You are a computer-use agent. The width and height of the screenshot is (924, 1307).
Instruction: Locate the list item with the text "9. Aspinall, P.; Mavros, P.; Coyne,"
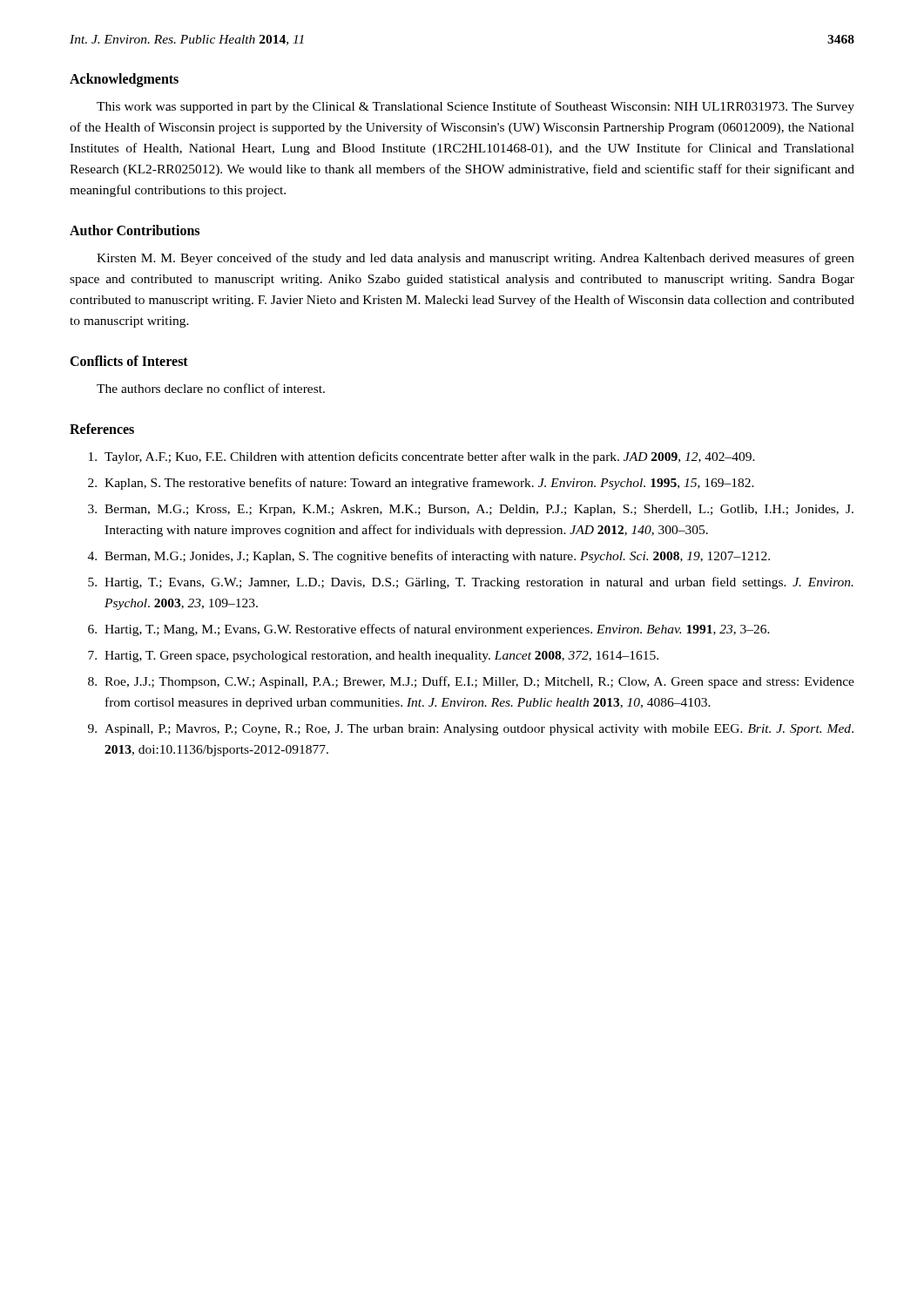pos(462,739)
